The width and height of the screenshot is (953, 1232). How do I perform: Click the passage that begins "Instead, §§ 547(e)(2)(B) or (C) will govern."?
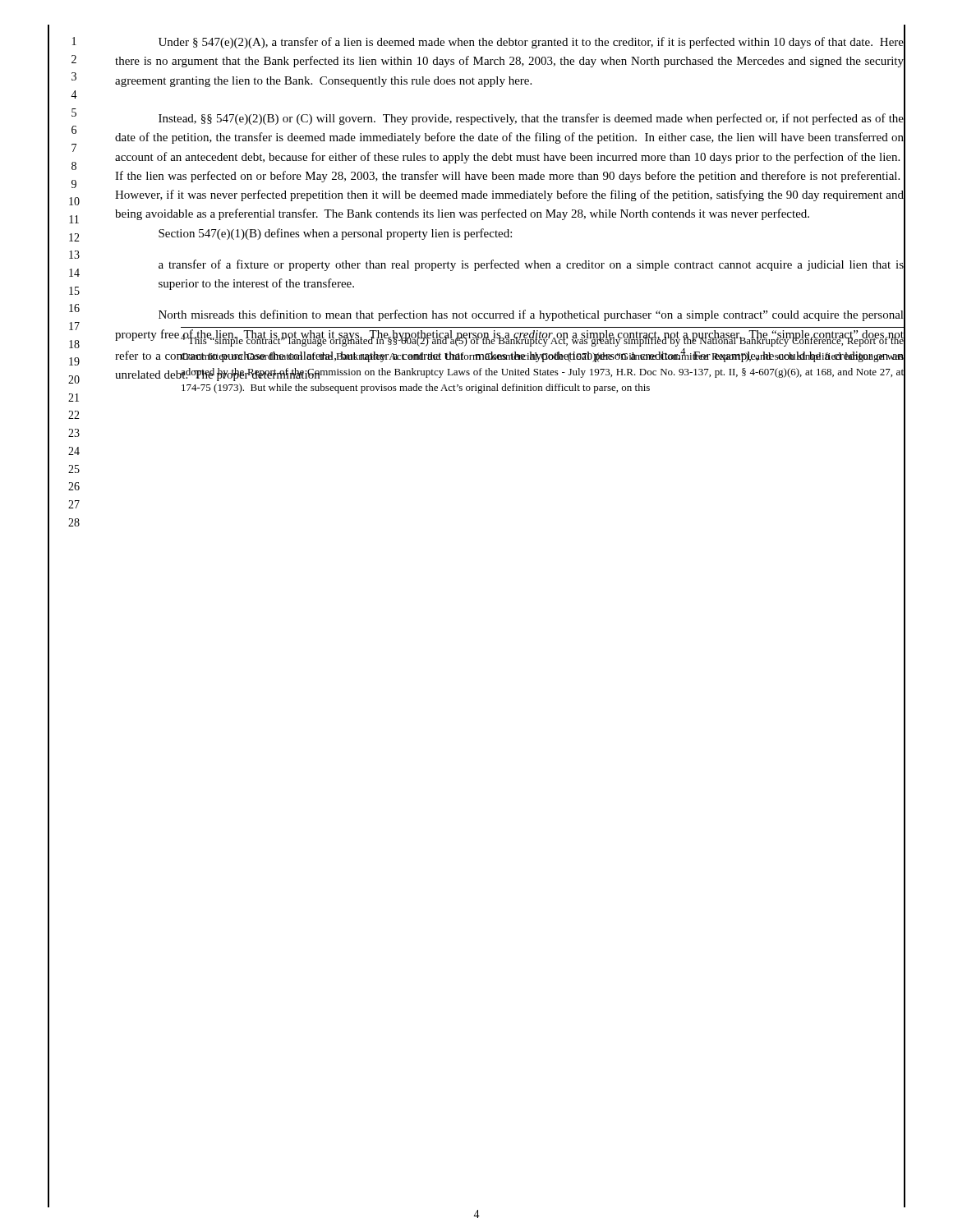click(509, 167)
